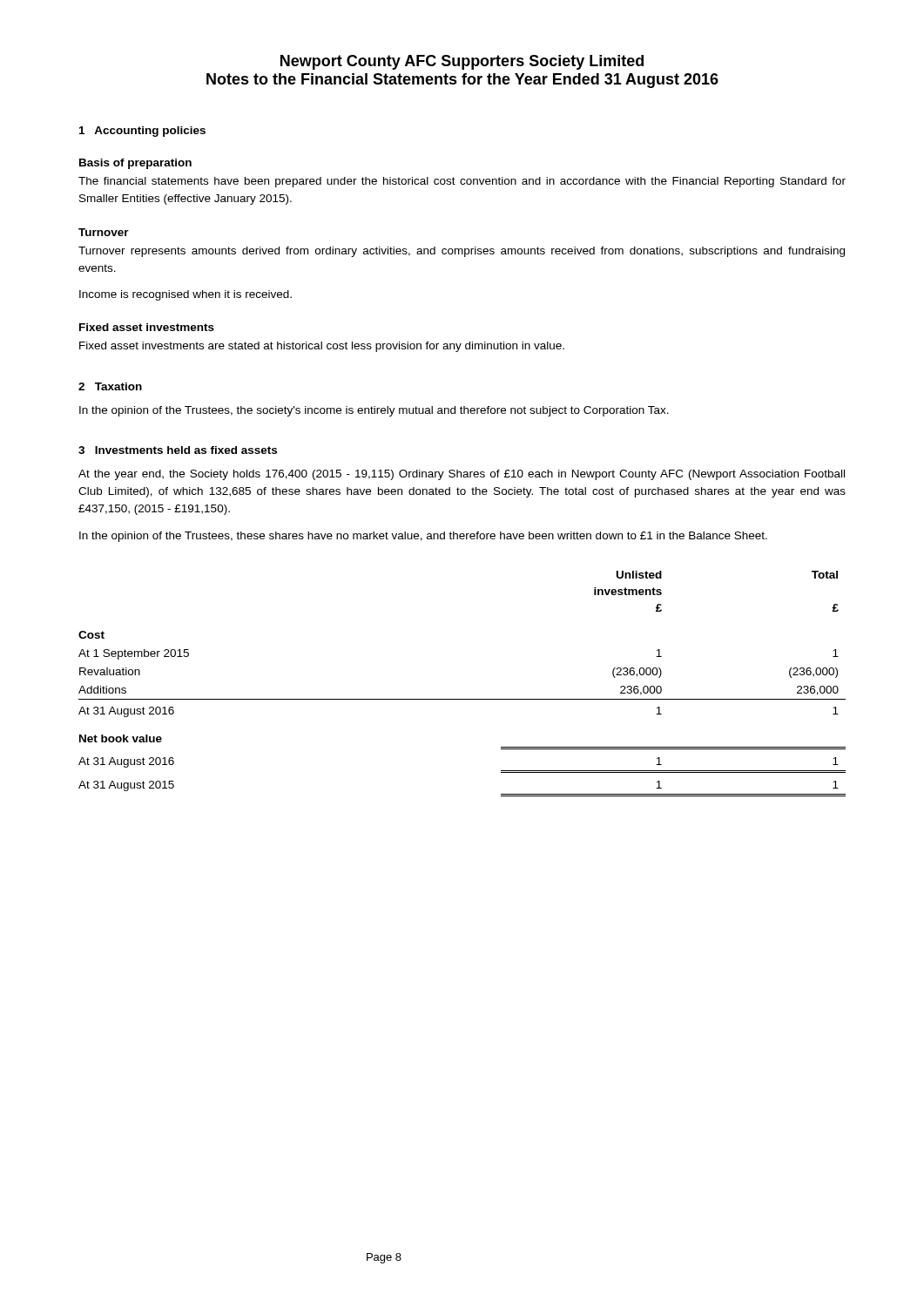Select the text block starting "Newport County AFC Supporters Society Limited Notes"
The height and width of the screenshot is (1307, 924).
[462, 71]
